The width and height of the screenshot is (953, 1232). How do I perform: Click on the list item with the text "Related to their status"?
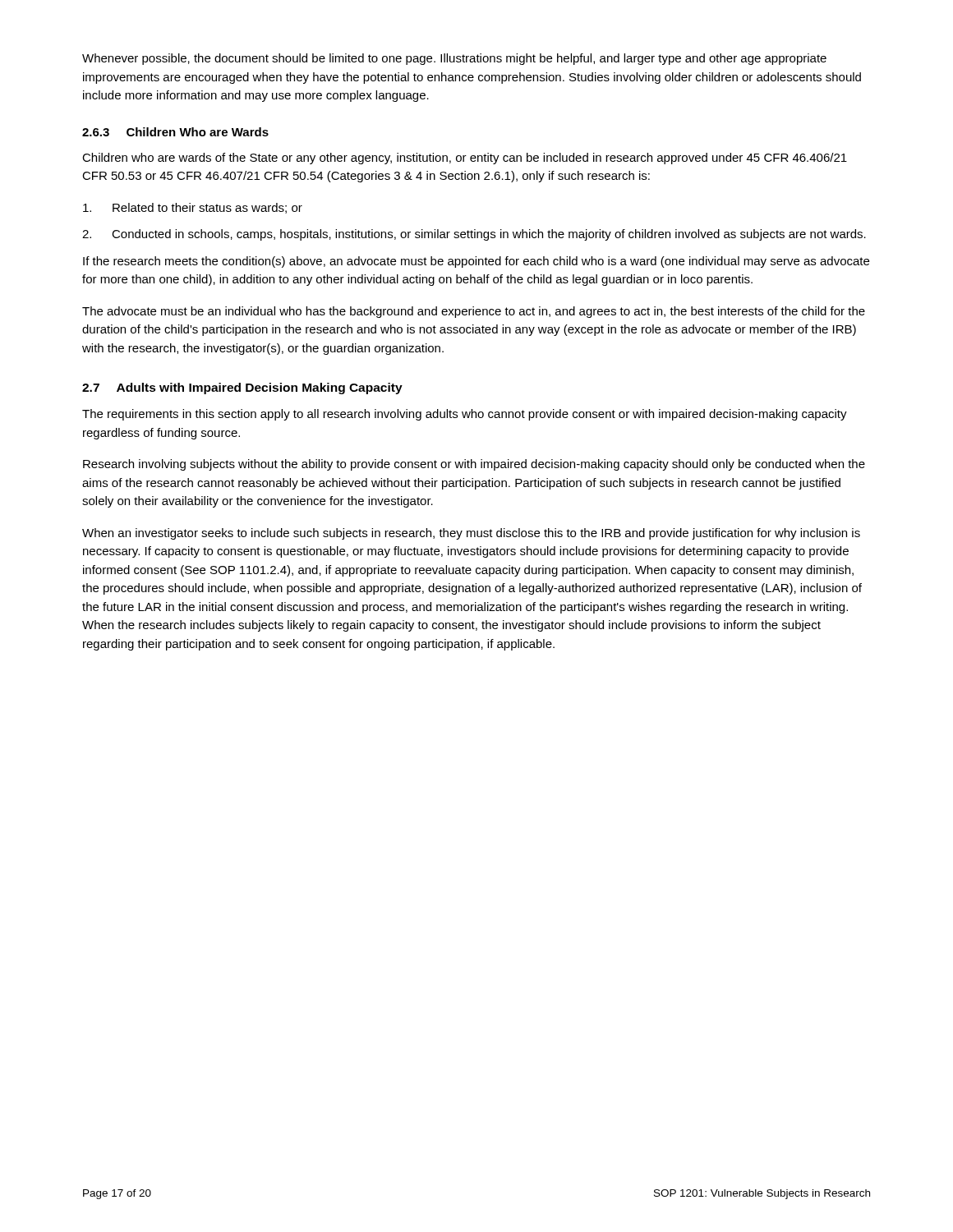click(193, 208)
